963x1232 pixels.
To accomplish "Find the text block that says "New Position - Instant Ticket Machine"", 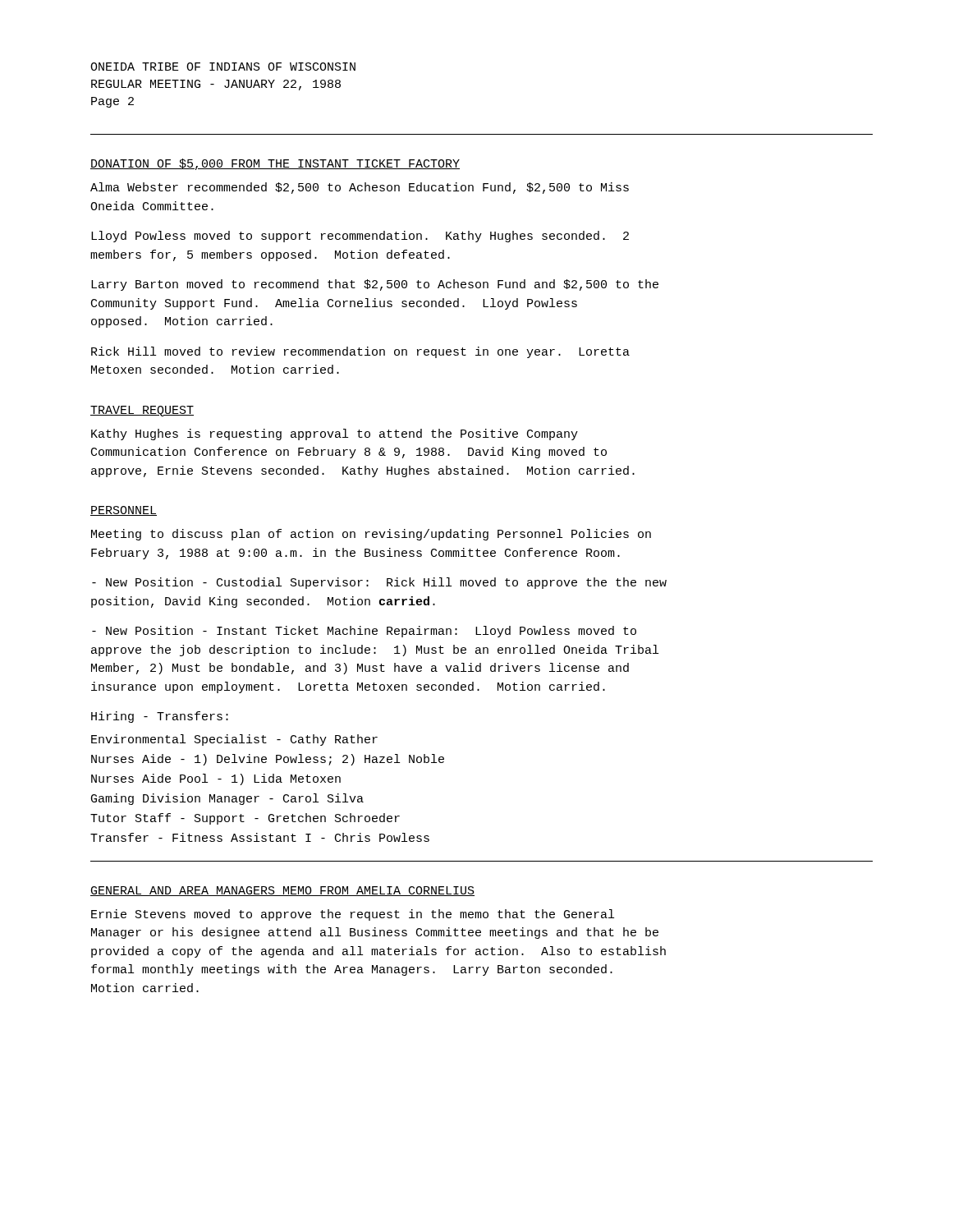I will (x=375, y=660).
